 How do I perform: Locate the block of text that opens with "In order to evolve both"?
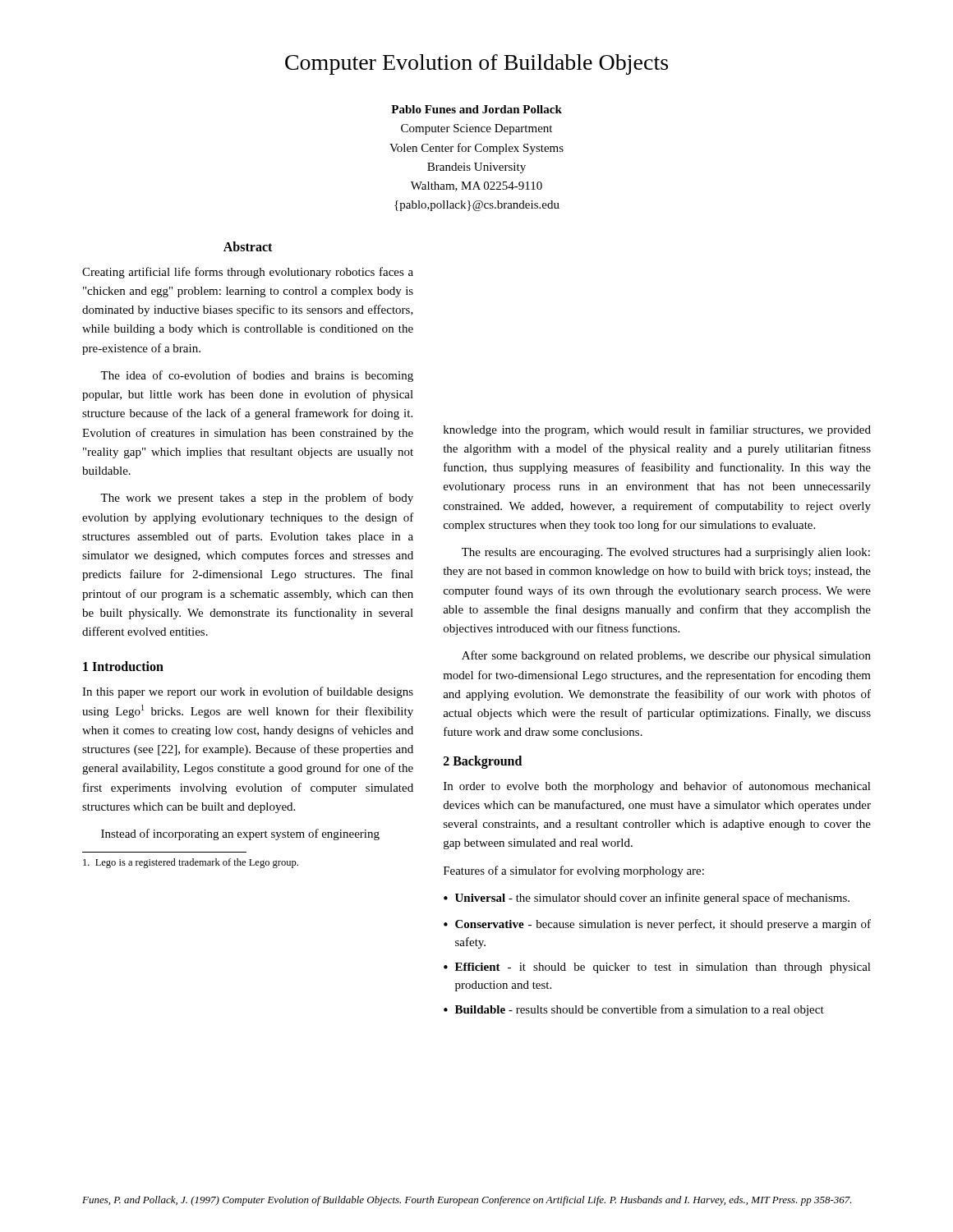[657, 828]
